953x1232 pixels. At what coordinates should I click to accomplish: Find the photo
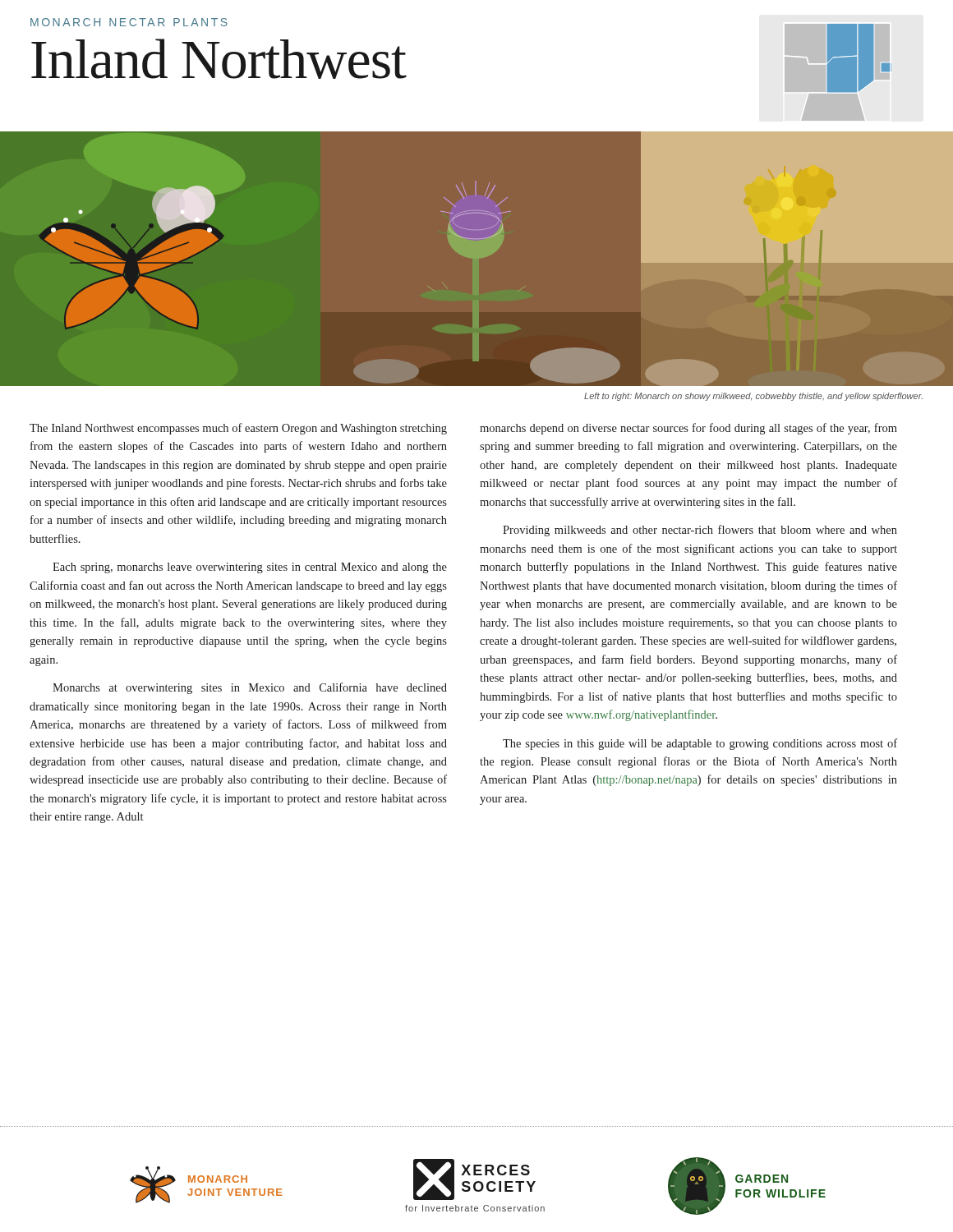point(476,259)
